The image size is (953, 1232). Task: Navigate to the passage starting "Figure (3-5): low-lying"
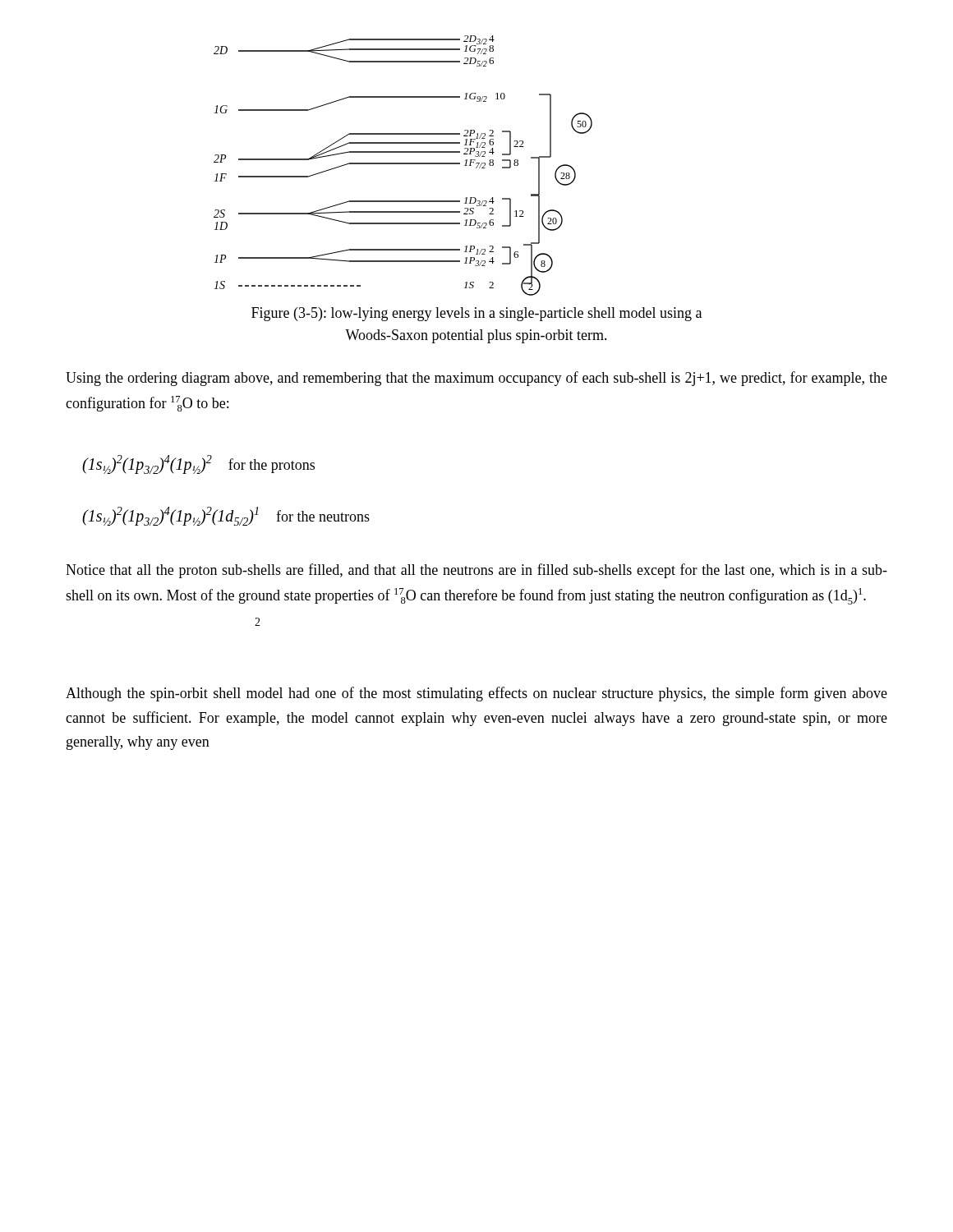pyautogui.click(x=476, y=324)
